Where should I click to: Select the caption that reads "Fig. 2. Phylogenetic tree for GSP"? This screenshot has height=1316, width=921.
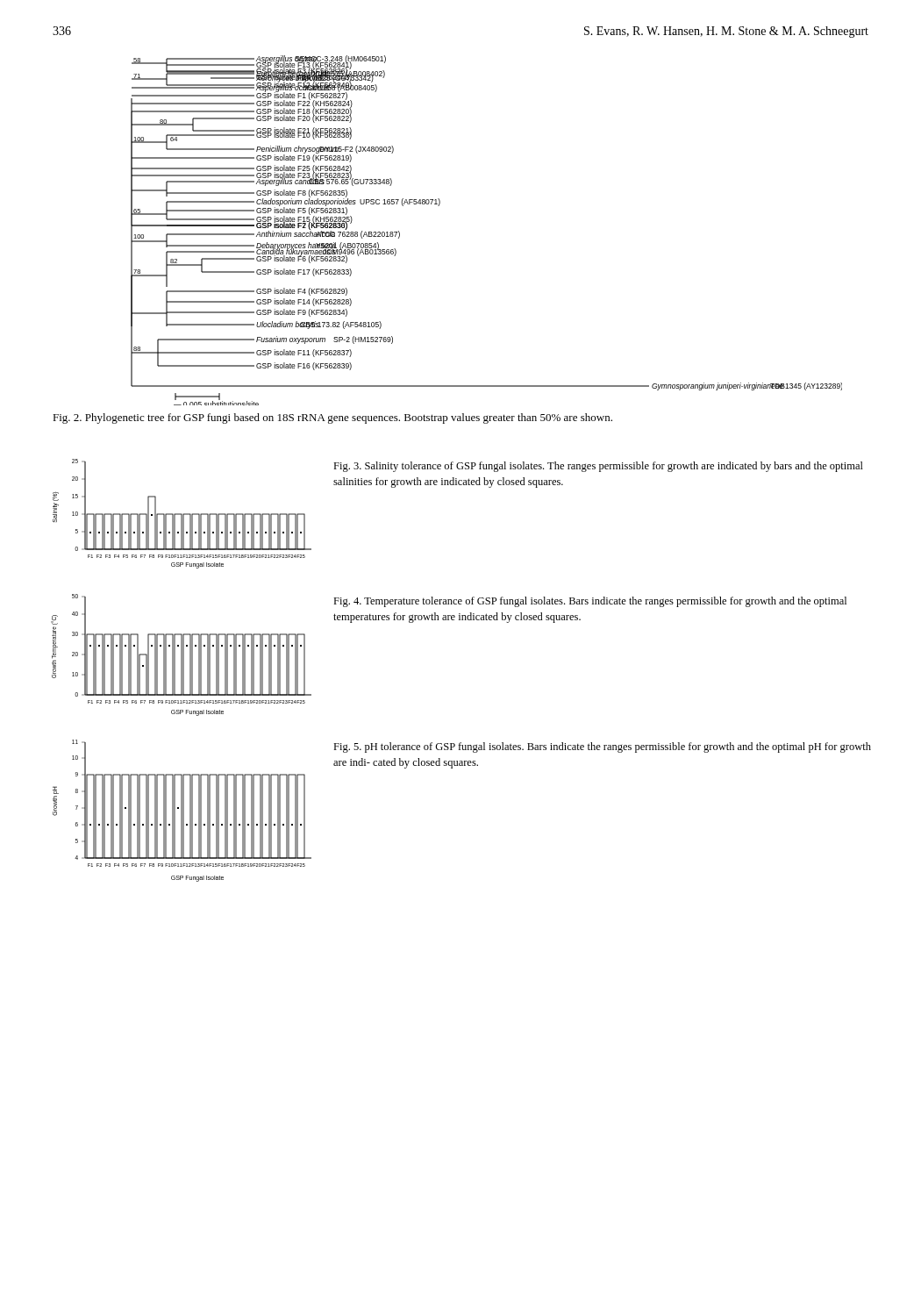(333, 417)
